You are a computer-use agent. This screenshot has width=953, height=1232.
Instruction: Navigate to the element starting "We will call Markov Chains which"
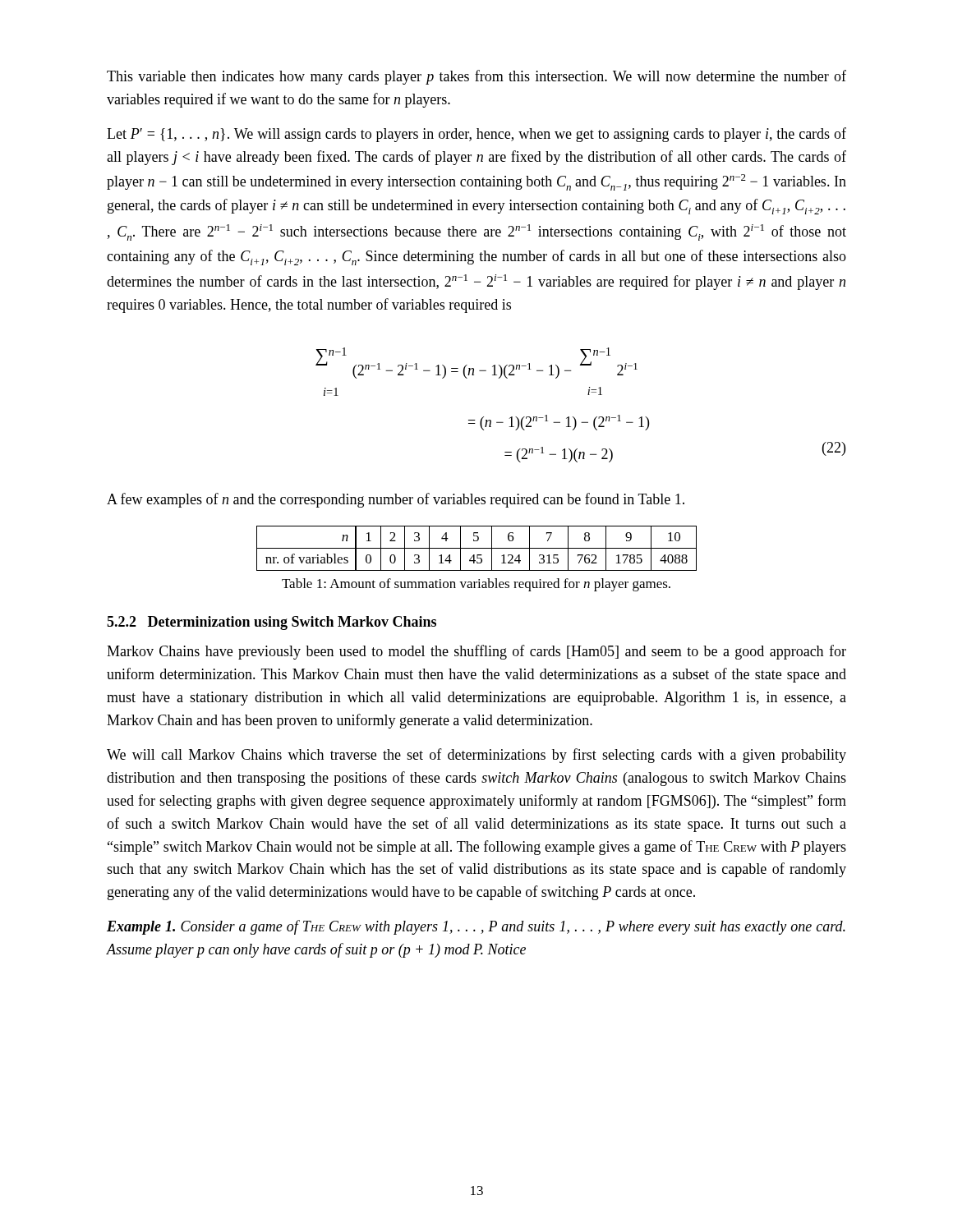click(x=476, y=824)
